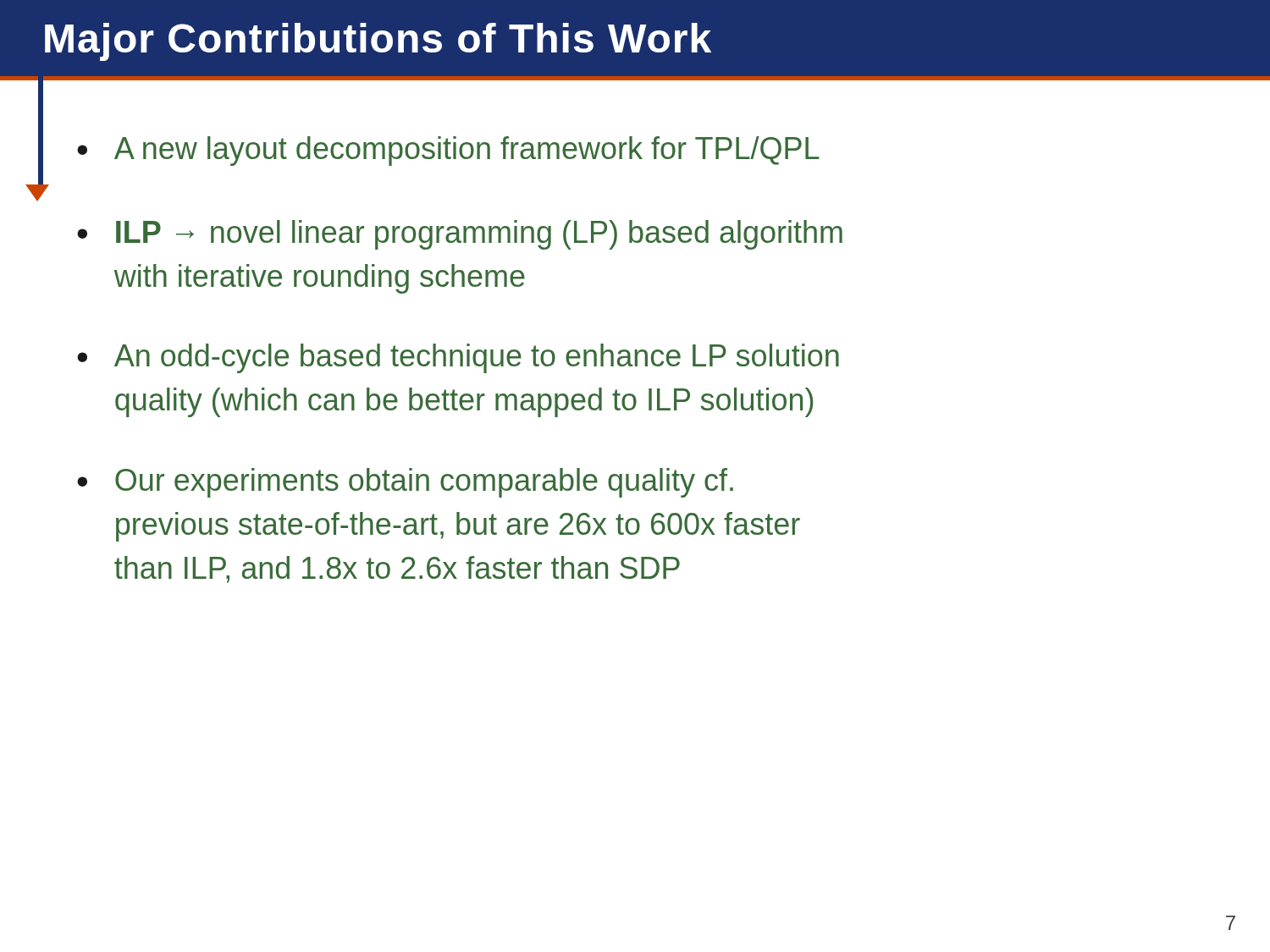Point to the block starting "• An odd-cycle based technique to enhance LP"
The image size is (1270, 952).
(x=458, y=379)
